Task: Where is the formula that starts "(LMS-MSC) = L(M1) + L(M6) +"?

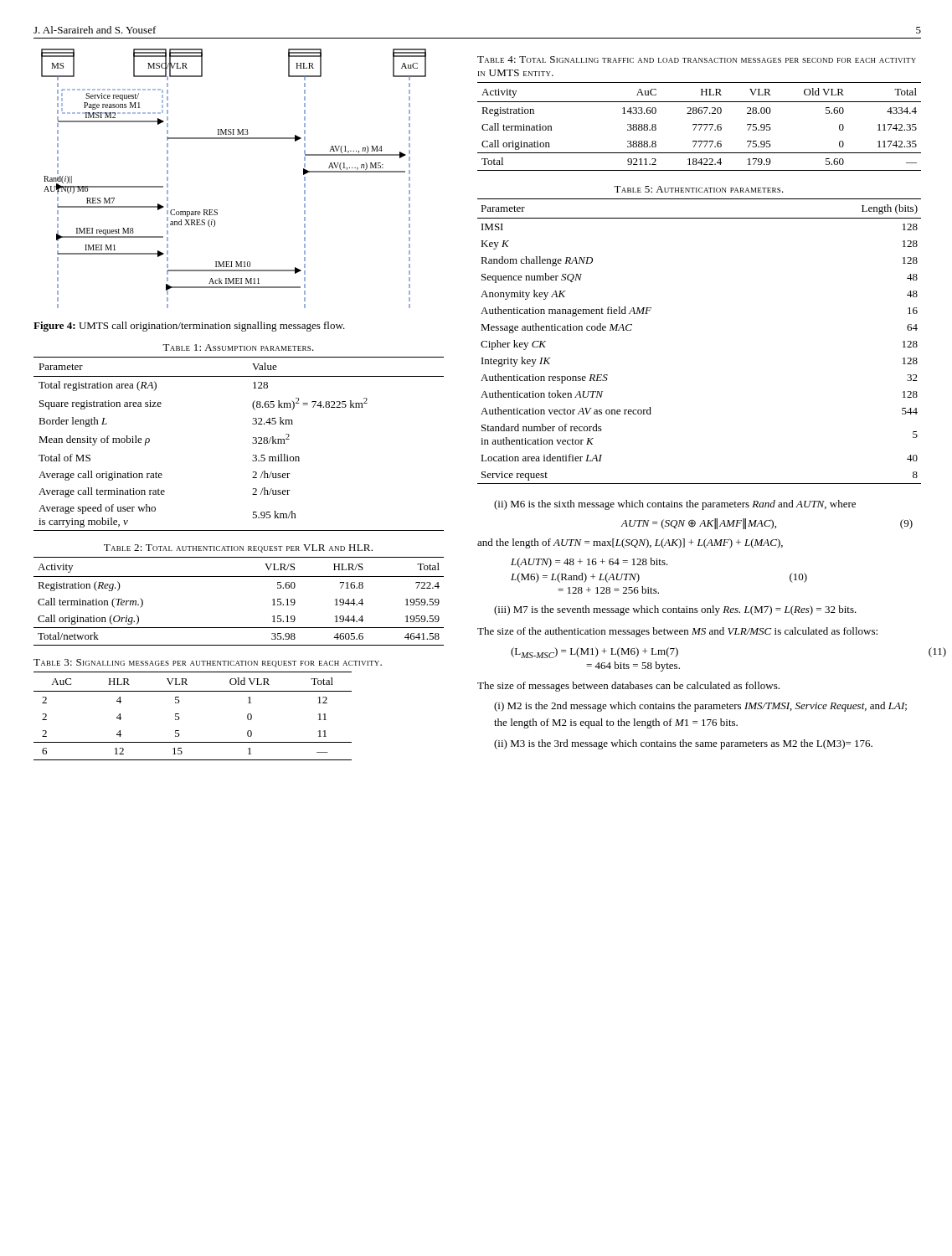Action: point(594,653)
